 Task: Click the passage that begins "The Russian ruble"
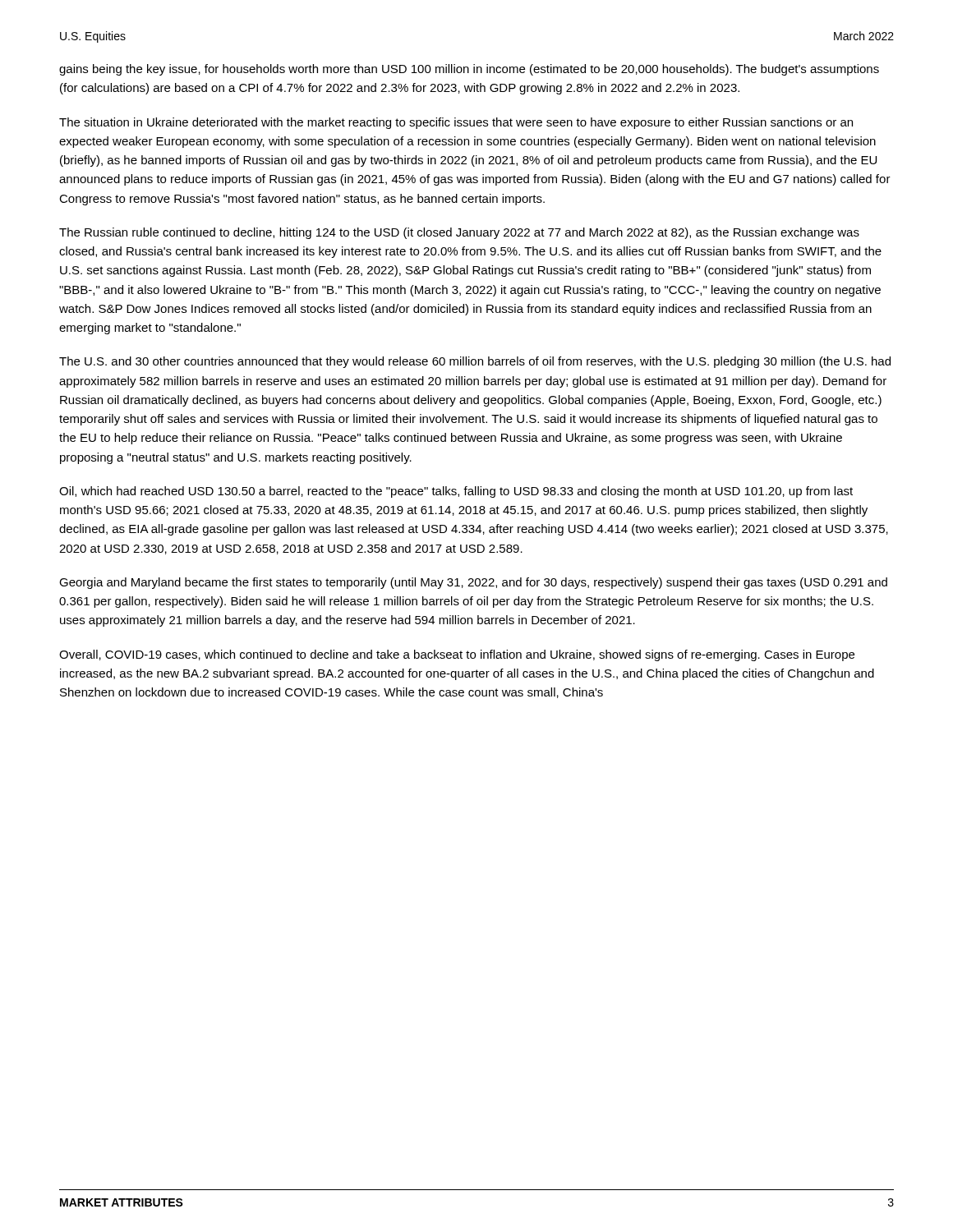470,280
